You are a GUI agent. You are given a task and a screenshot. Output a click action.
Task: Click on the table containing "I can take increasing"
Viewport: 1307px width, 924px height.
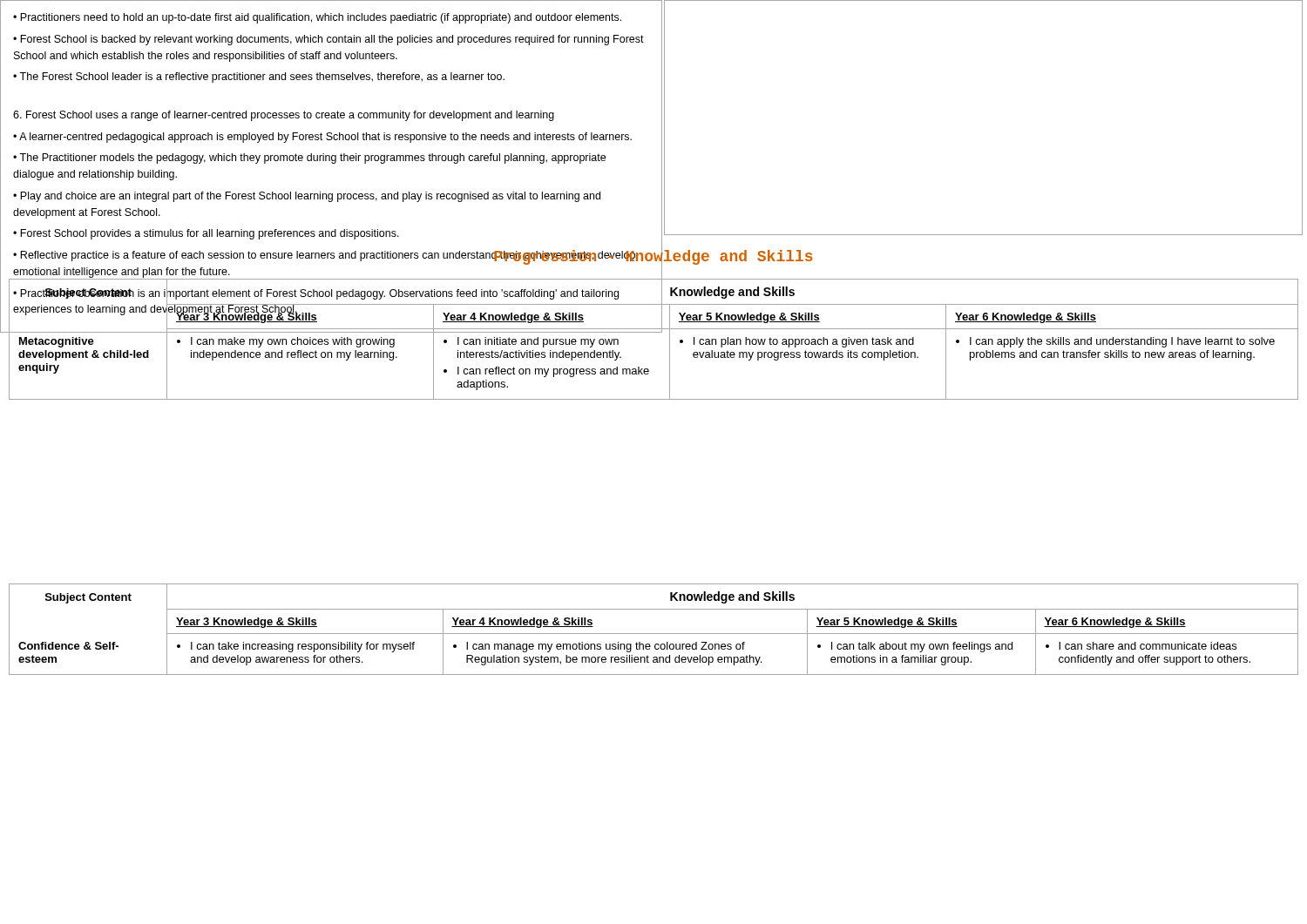654,629
